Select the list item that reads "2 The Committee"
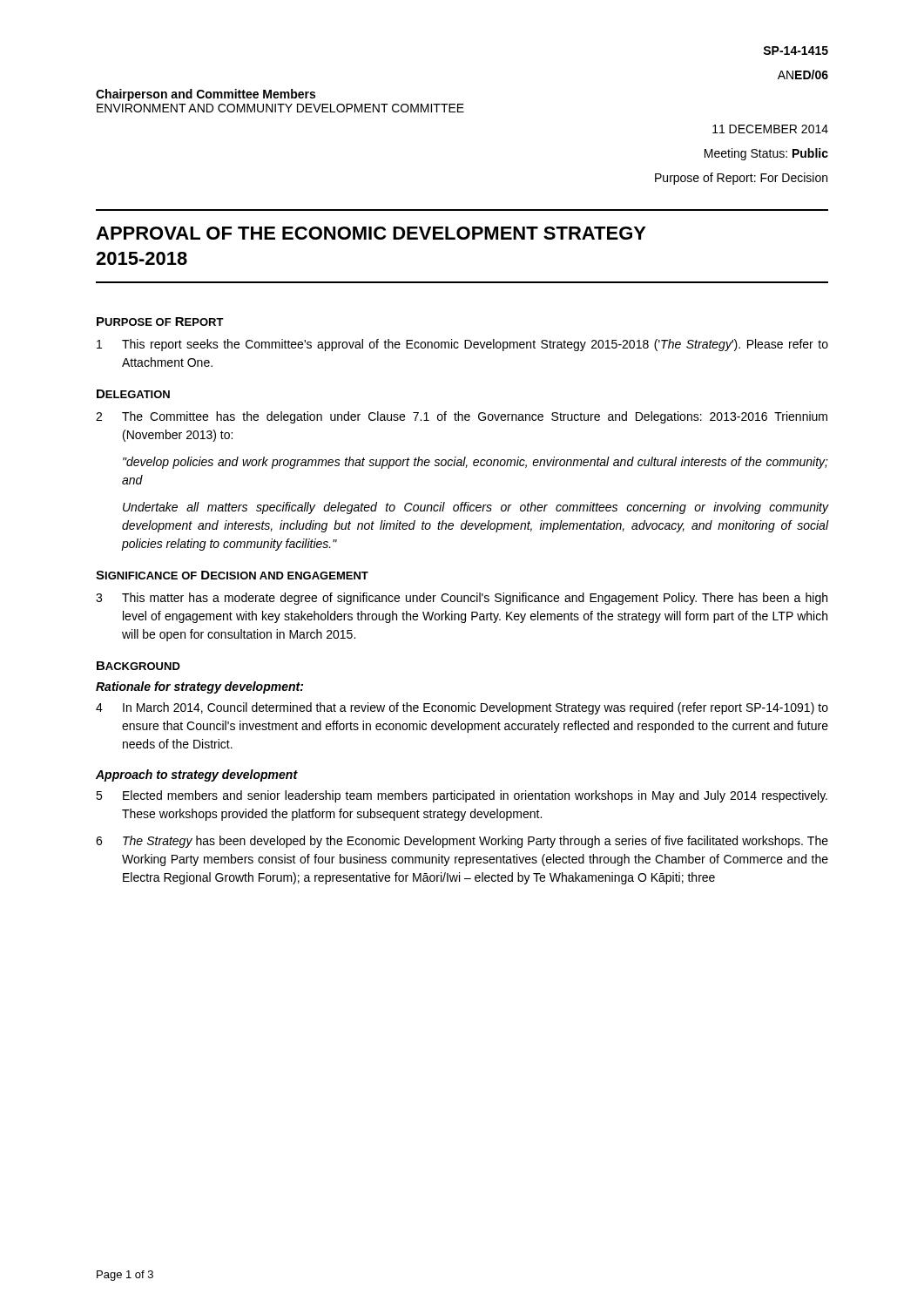This screenshot has width=924, height=1307. pyautogui.click(x=462, y=426)
